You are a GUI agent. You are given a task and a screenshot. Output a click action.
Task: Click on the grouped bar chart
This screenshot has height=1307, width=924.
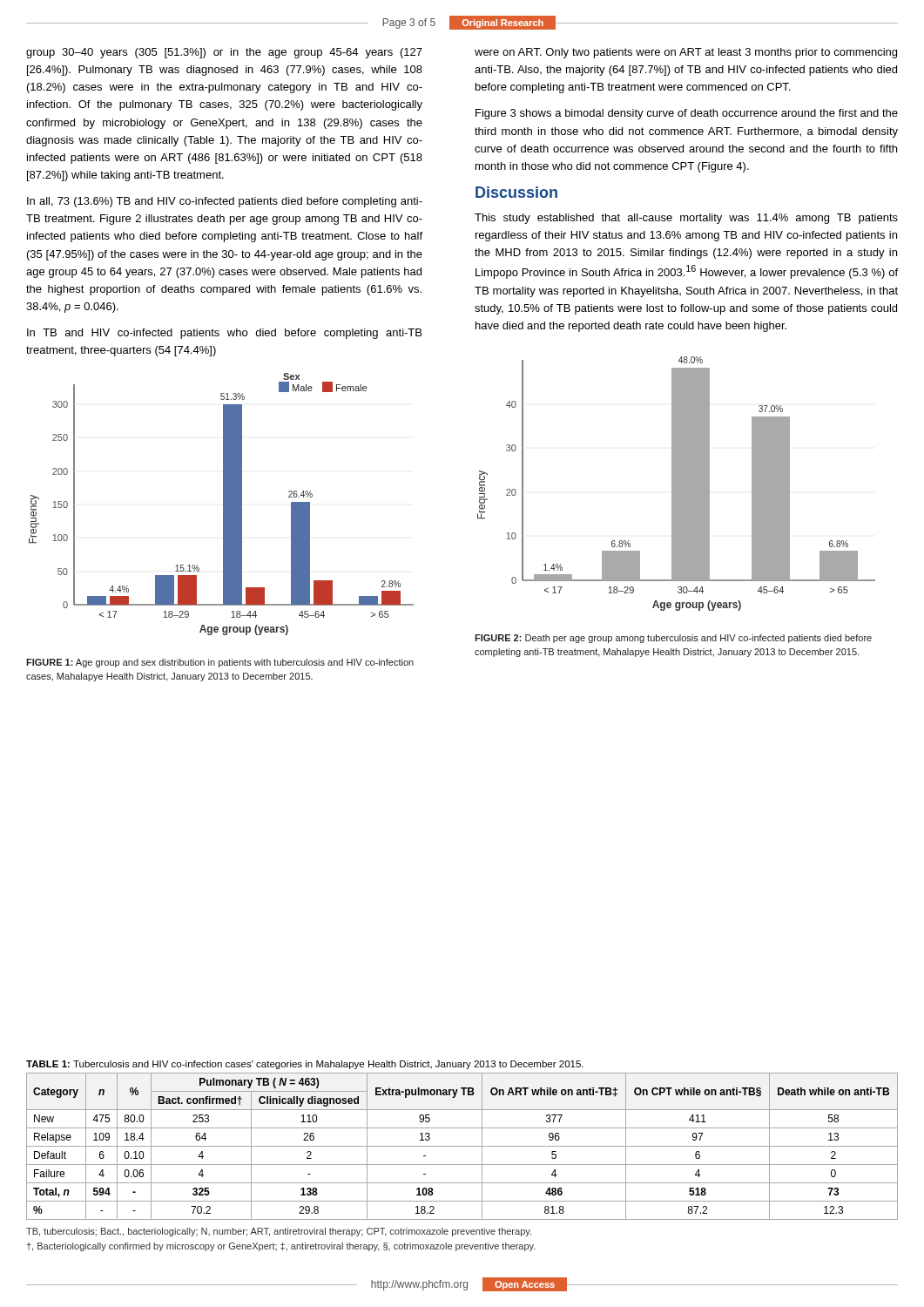pos(224,528)
